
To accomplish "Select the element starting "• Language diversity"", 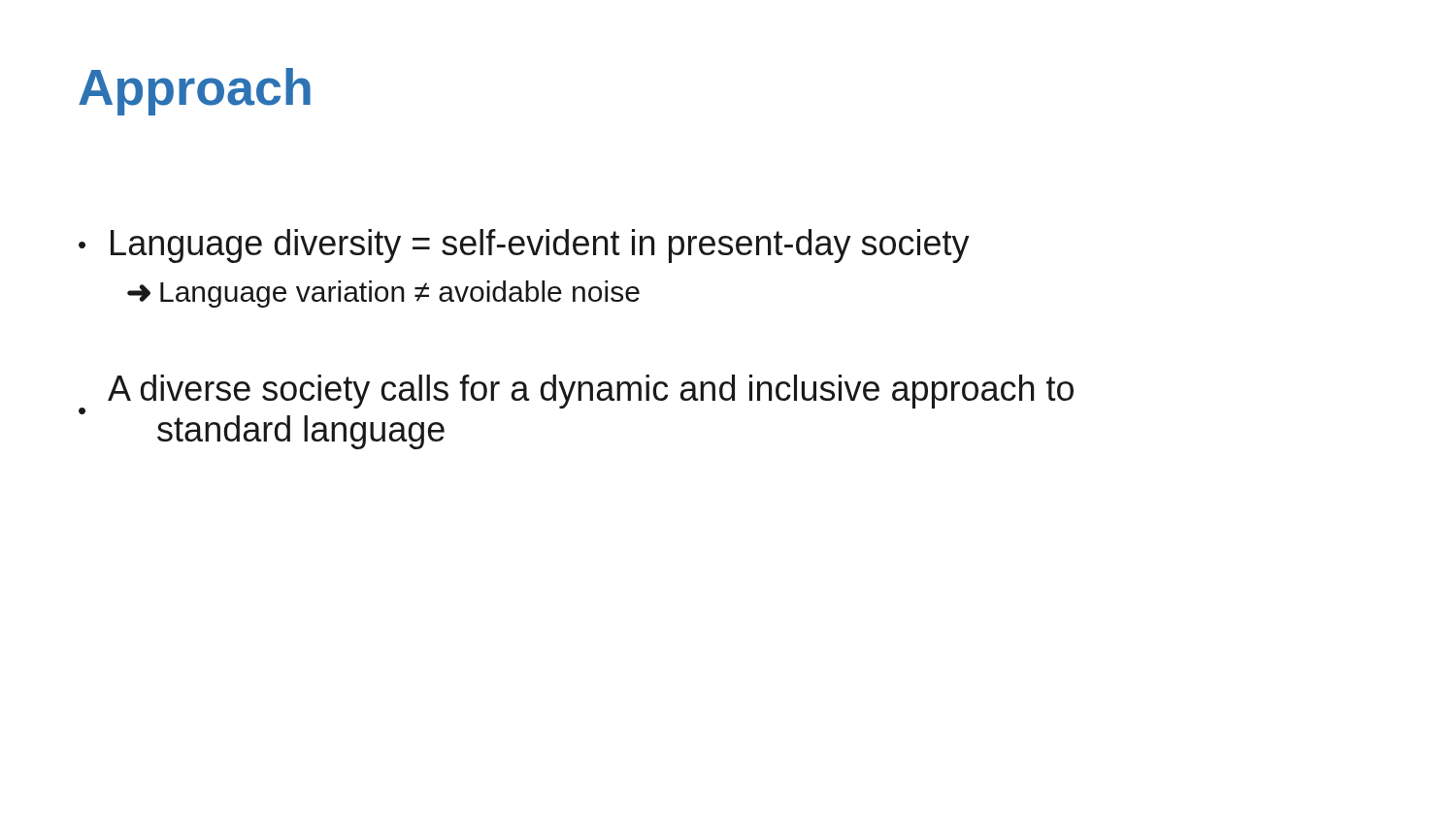I will (x=709, y=267).
